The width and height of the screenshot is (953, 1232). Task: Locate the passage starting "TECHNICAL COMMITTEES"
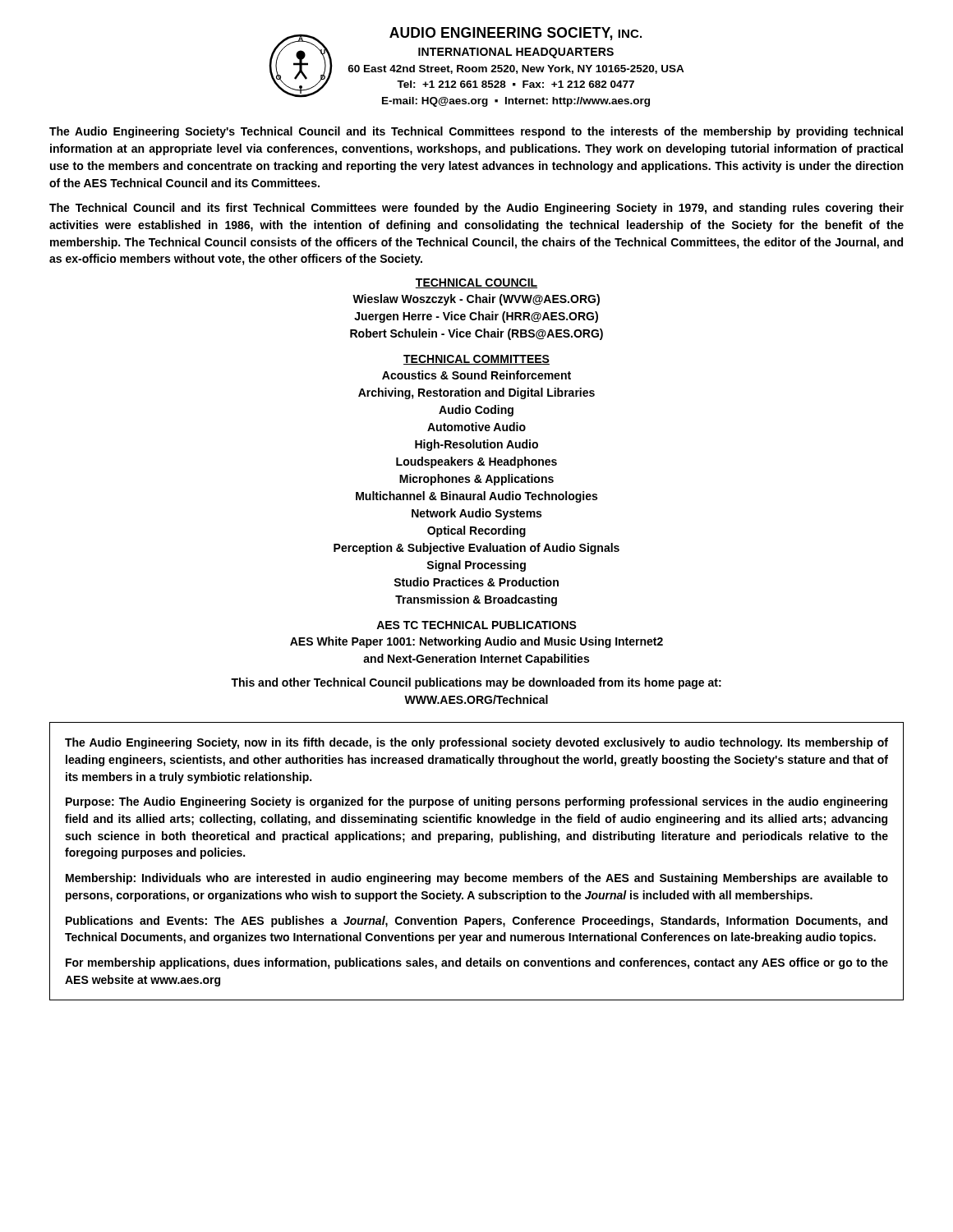(x=476, y=359)
